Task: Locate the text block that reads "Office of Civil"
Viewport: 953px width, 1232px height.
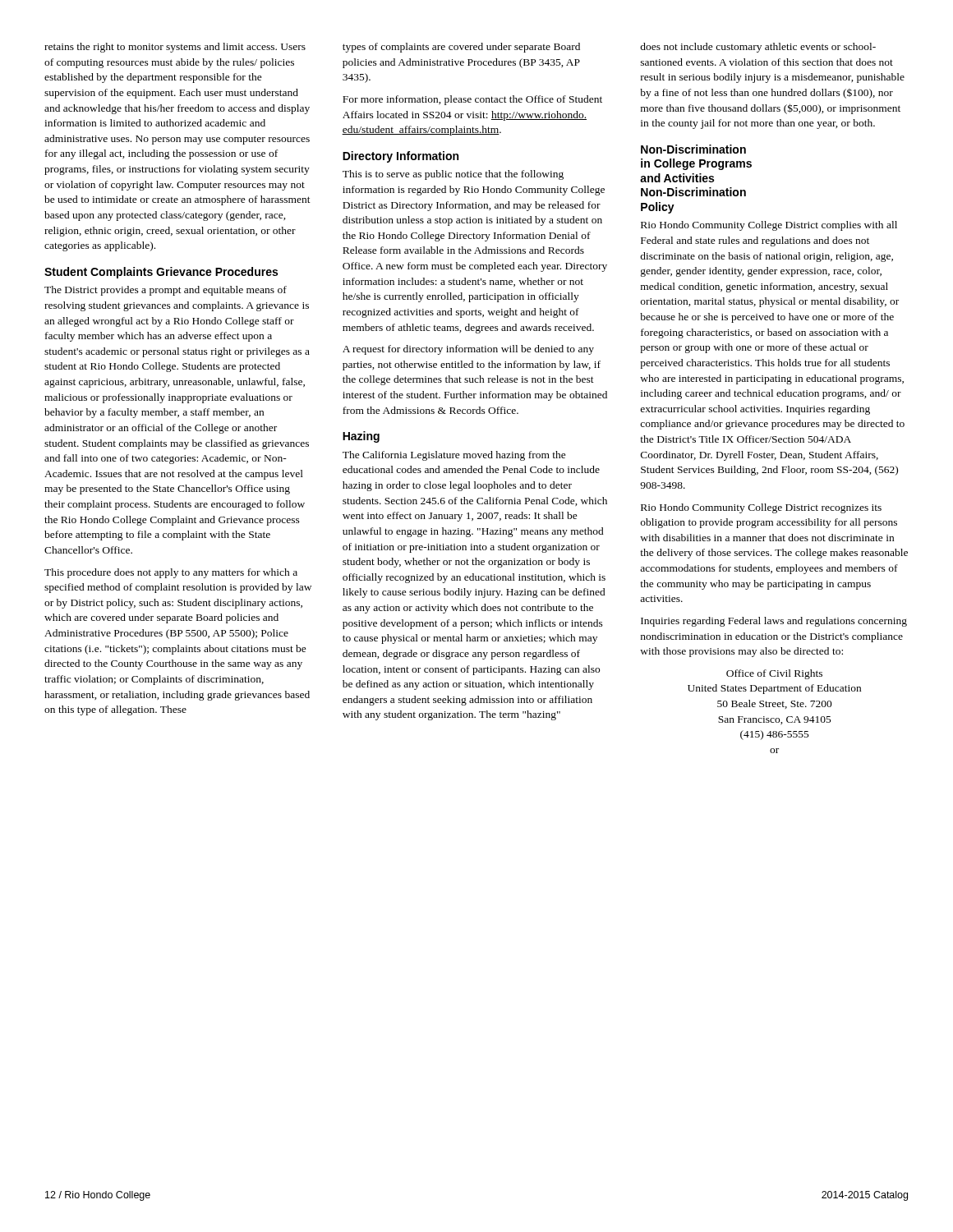Action: click(774, 712)
